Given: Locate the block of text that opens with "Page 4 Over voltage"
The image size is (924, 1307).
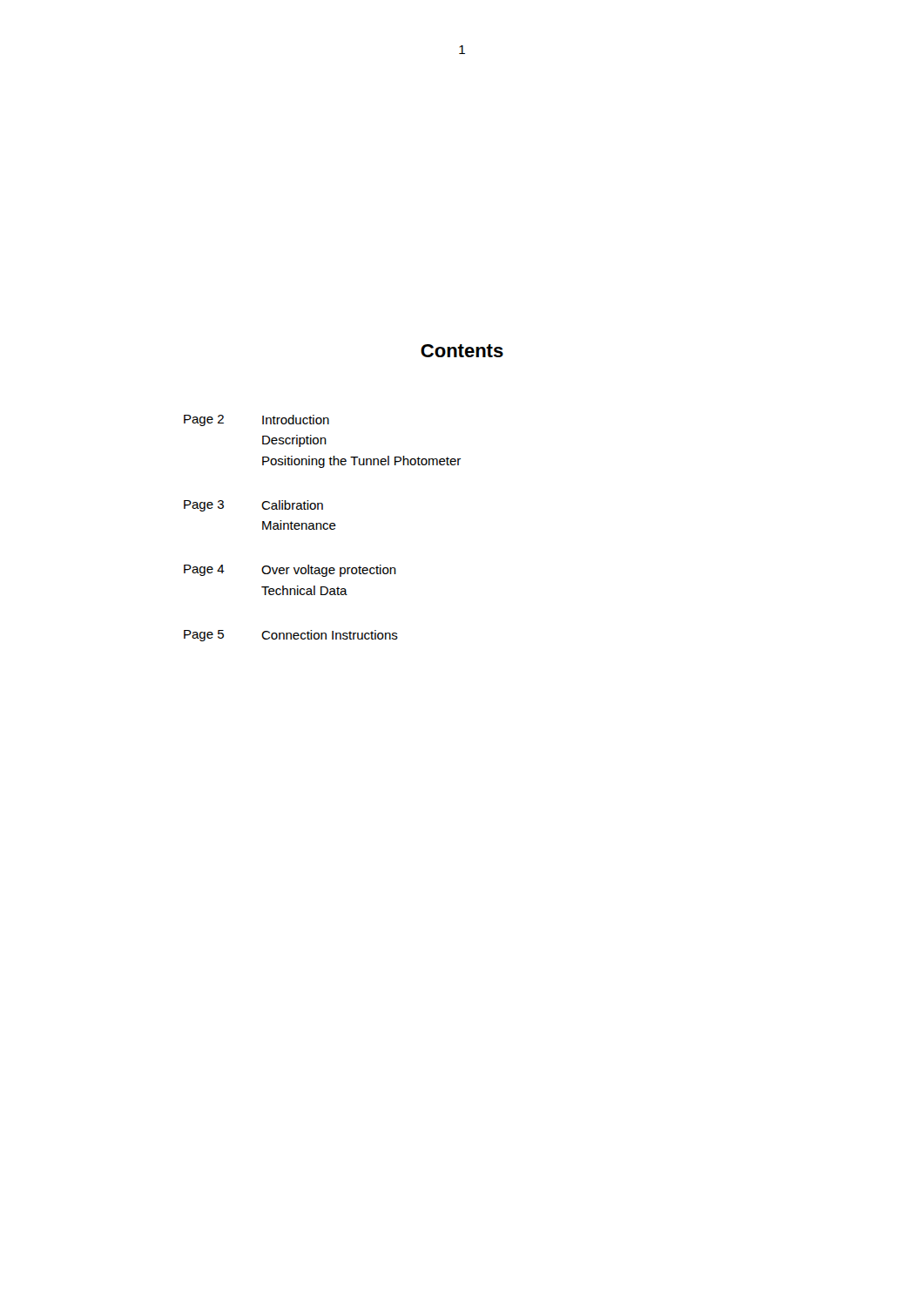Looking at the screenshot, I should (x=290, y=580).
